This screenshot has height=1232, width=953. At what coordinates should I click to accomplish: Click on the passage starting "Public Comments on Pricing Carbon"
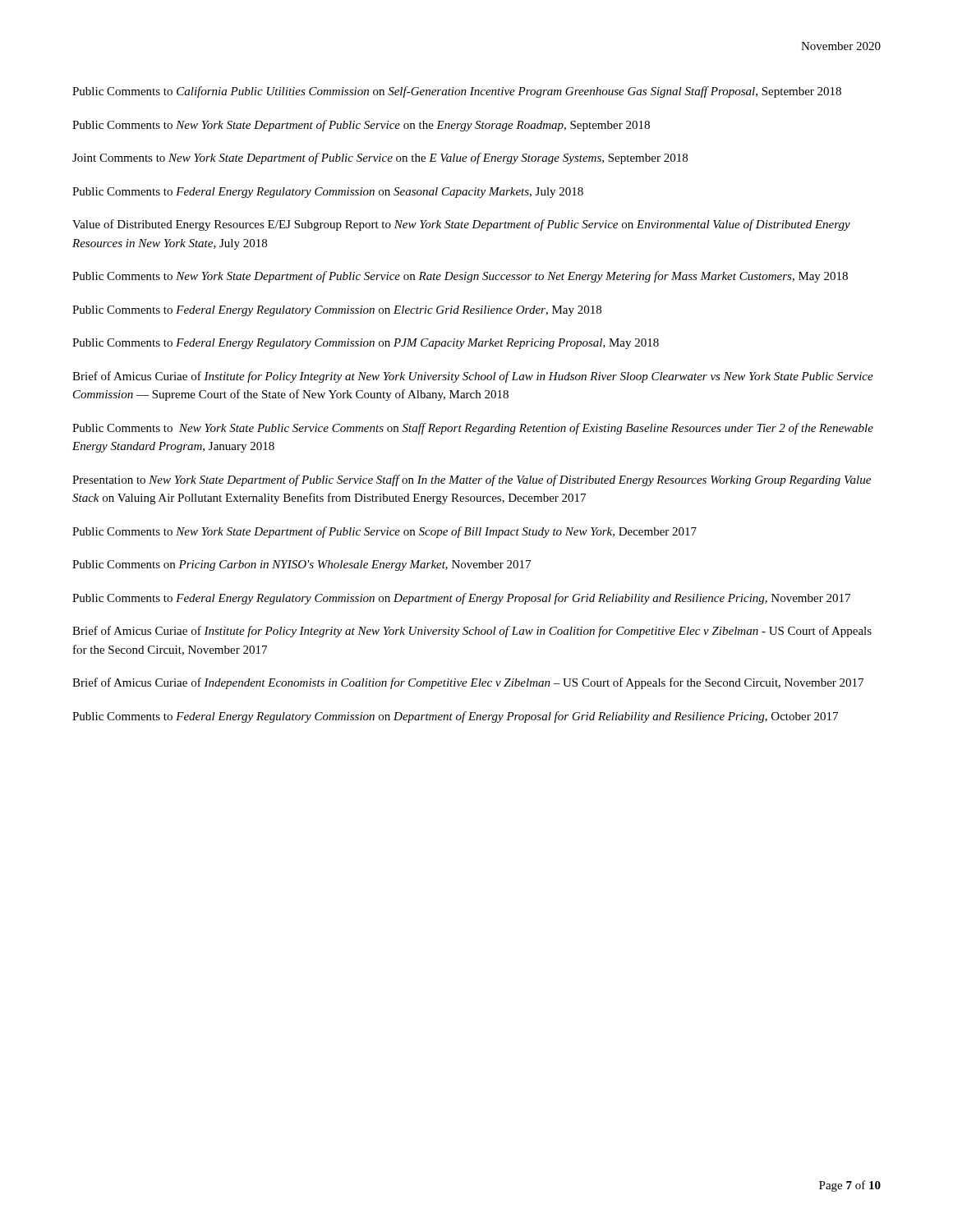point(302,564)
